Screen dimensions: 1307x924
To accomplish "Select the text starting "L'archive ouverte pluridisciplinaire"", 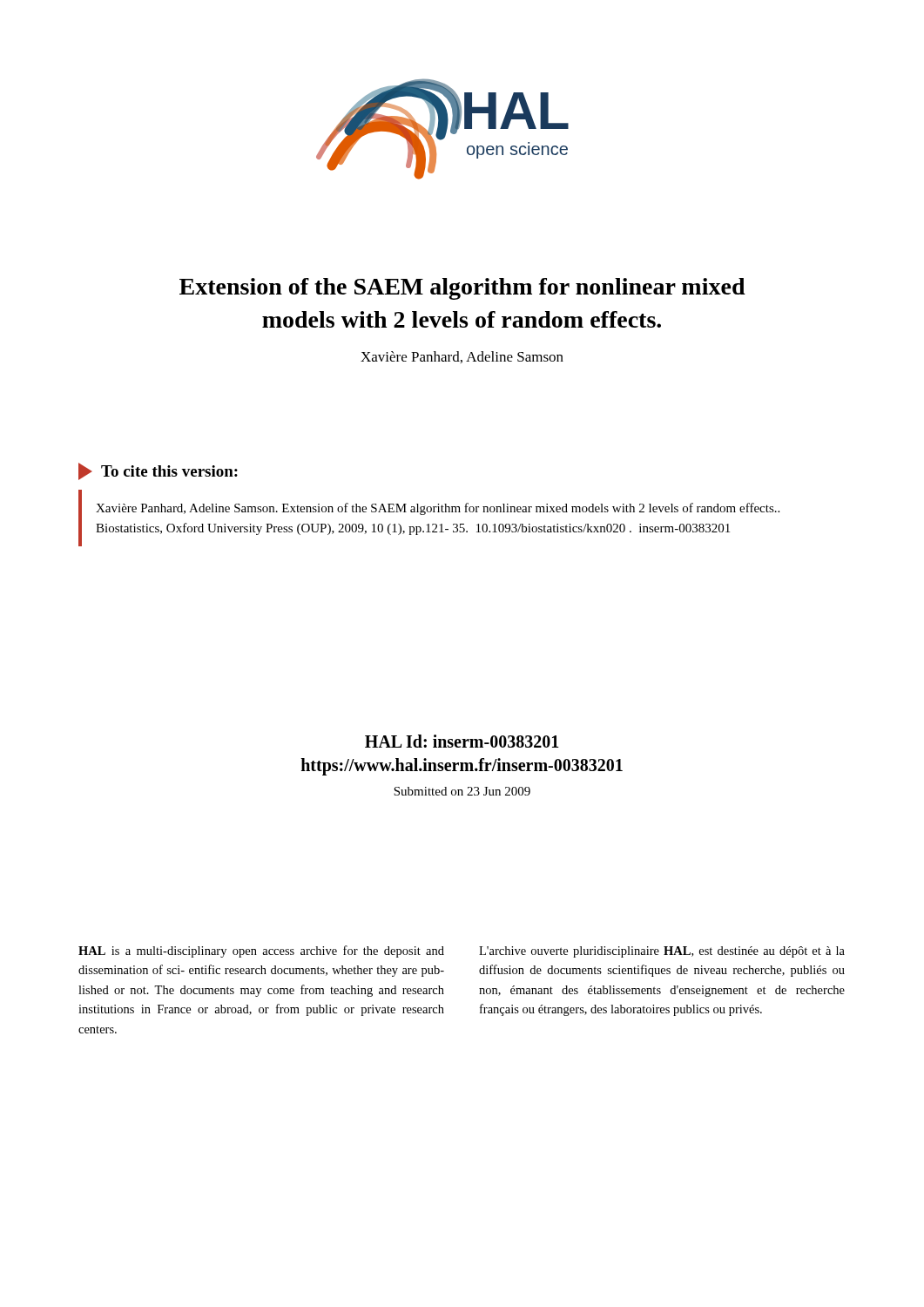I will coord(662,980).
